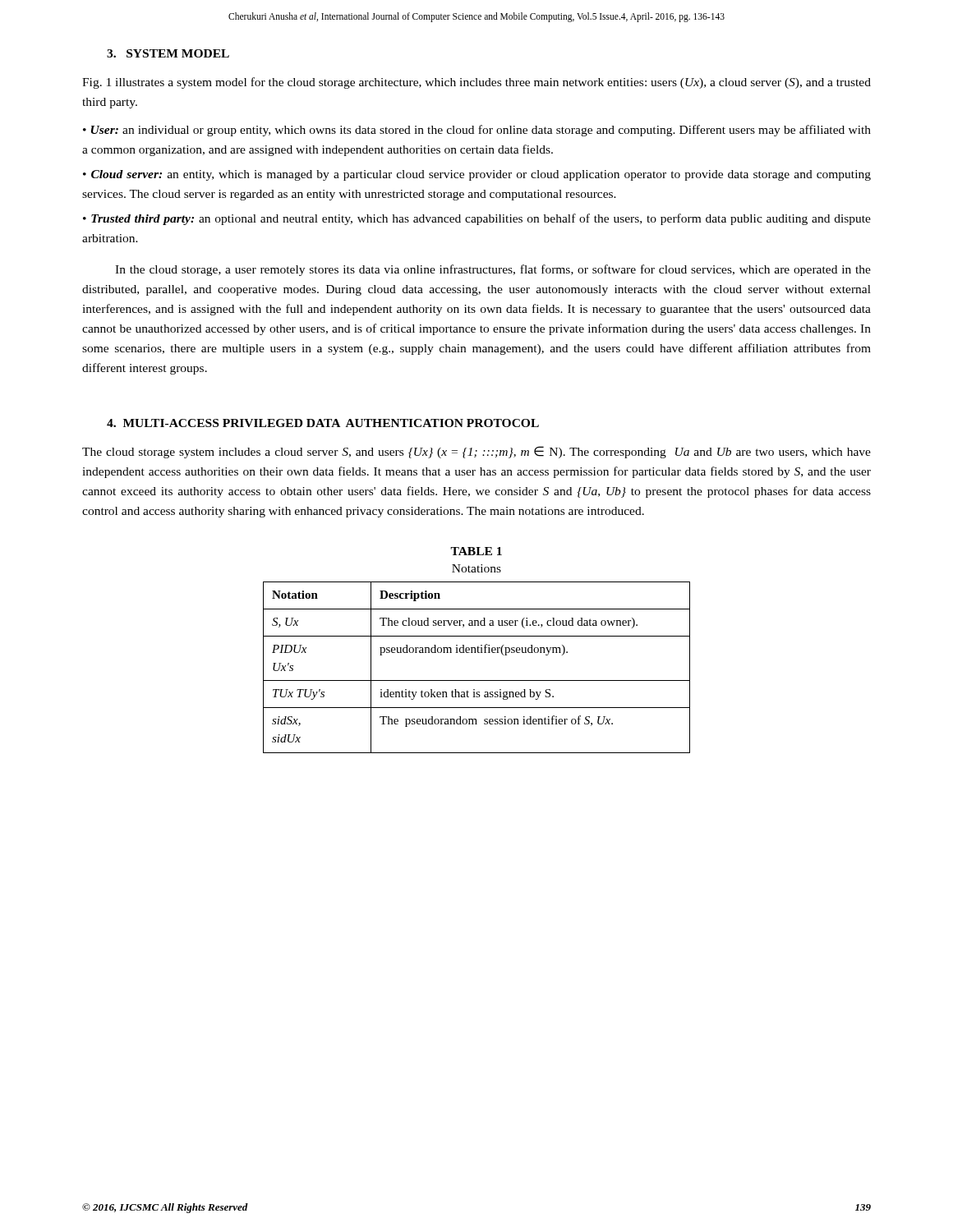
Task: Click on the block starting "• Trusted third party:"
Action: coord(476,228)
